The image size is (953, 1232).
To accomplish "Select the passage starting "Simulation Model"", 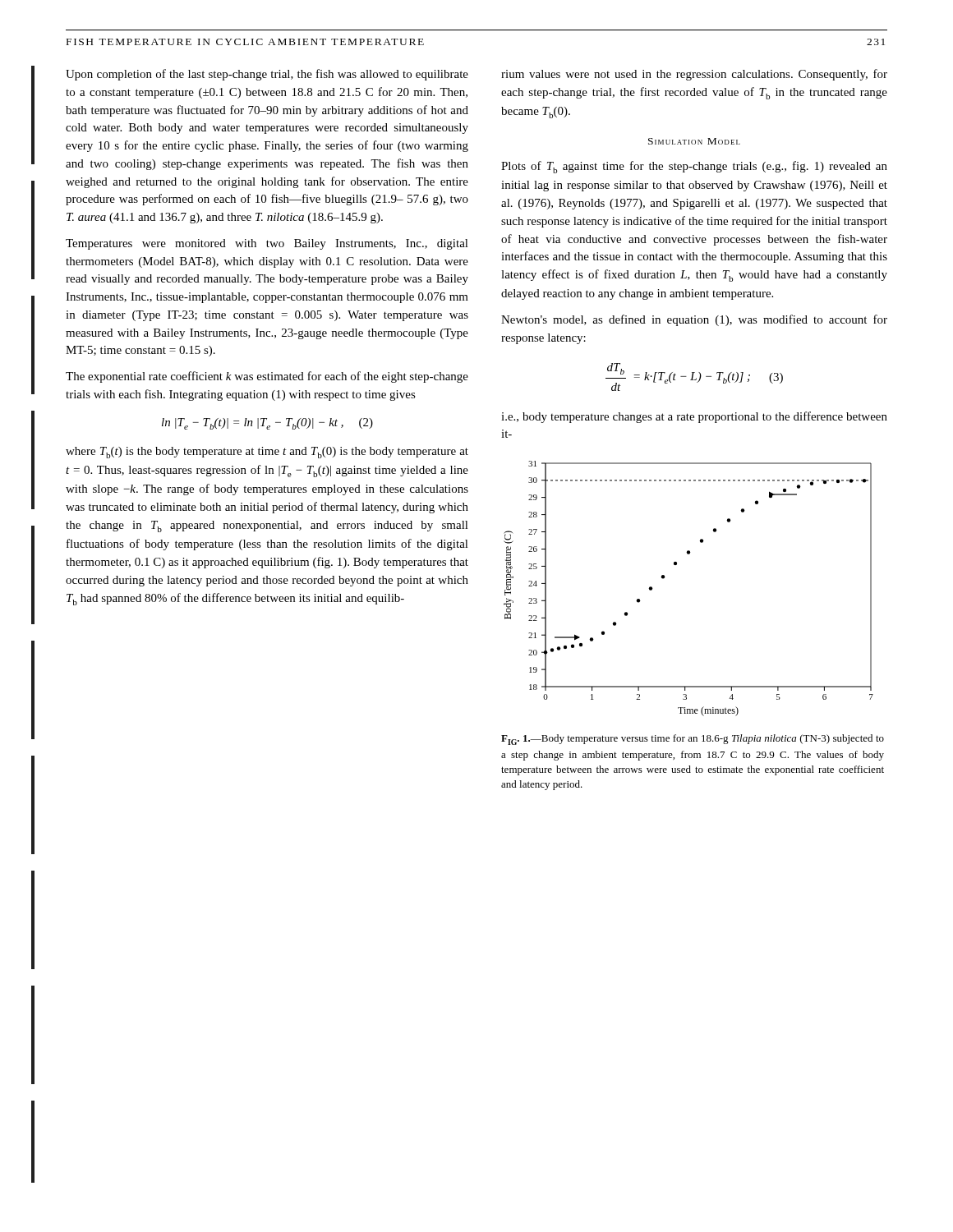I will (694, 141).
